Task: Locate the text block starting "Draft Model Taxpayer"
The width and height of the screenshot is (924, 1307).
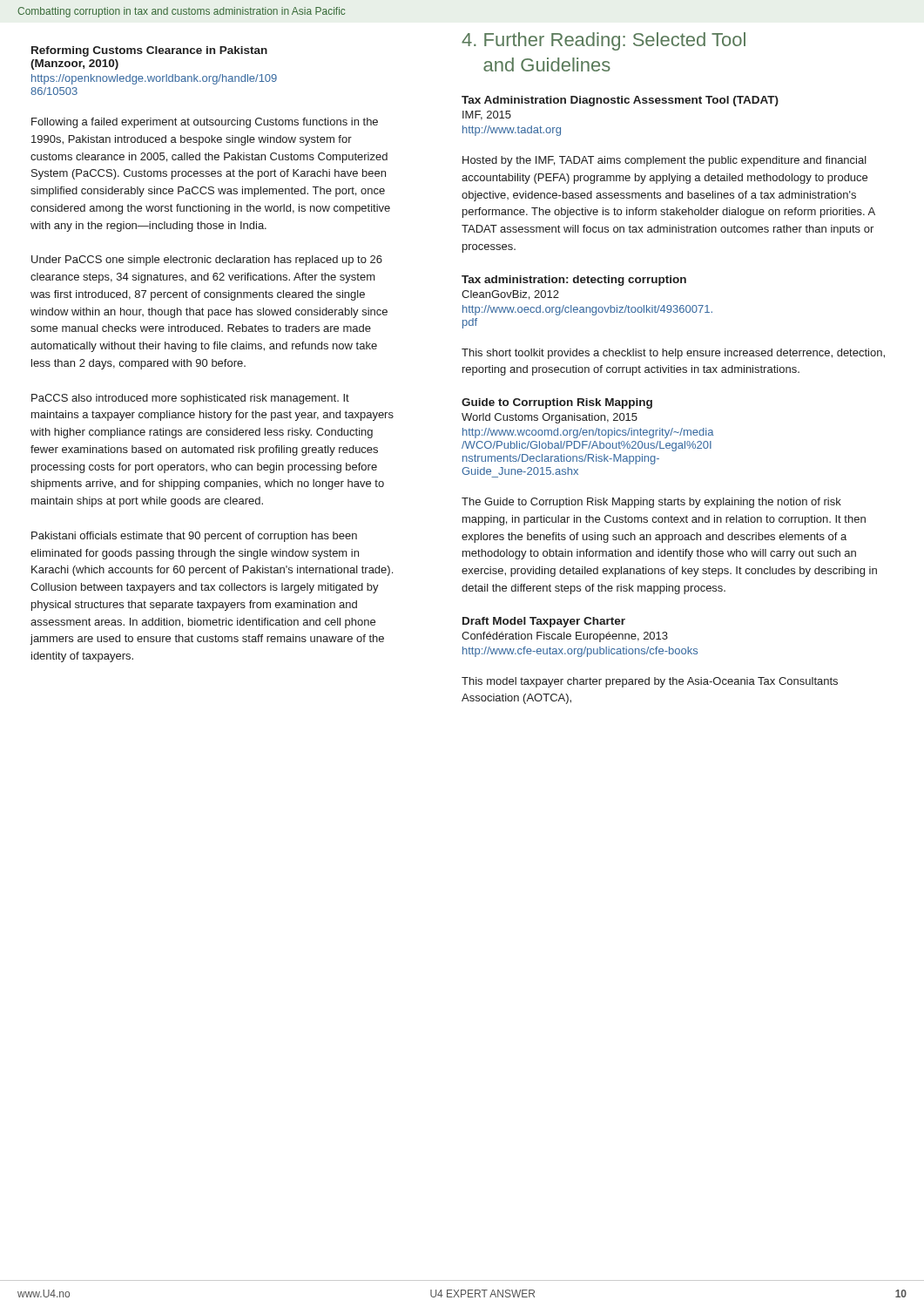Action: (675, 635)
